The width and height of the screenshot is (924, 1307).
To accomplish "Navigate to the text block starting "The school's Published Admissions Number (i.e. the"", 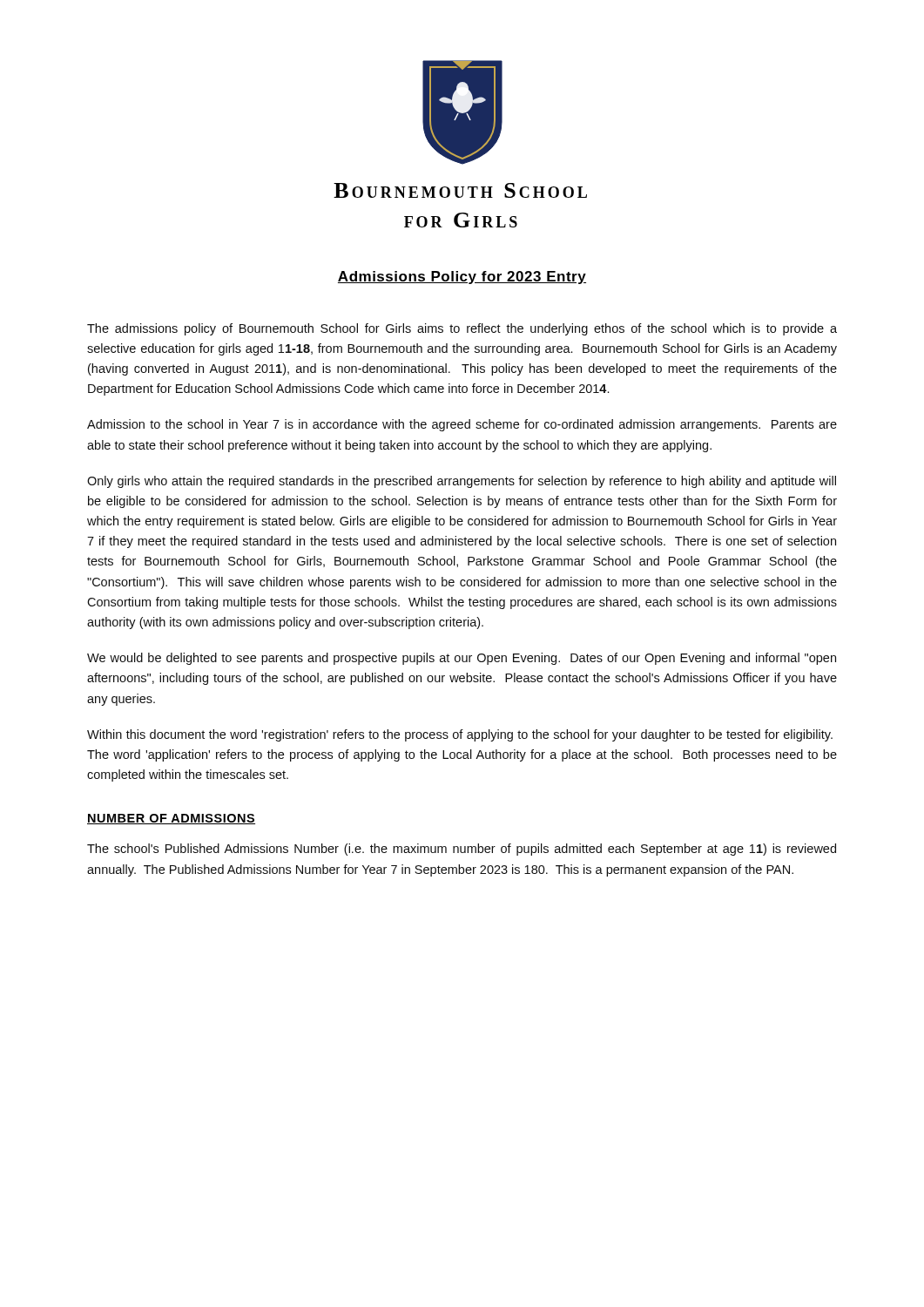I will coord(462,859).
